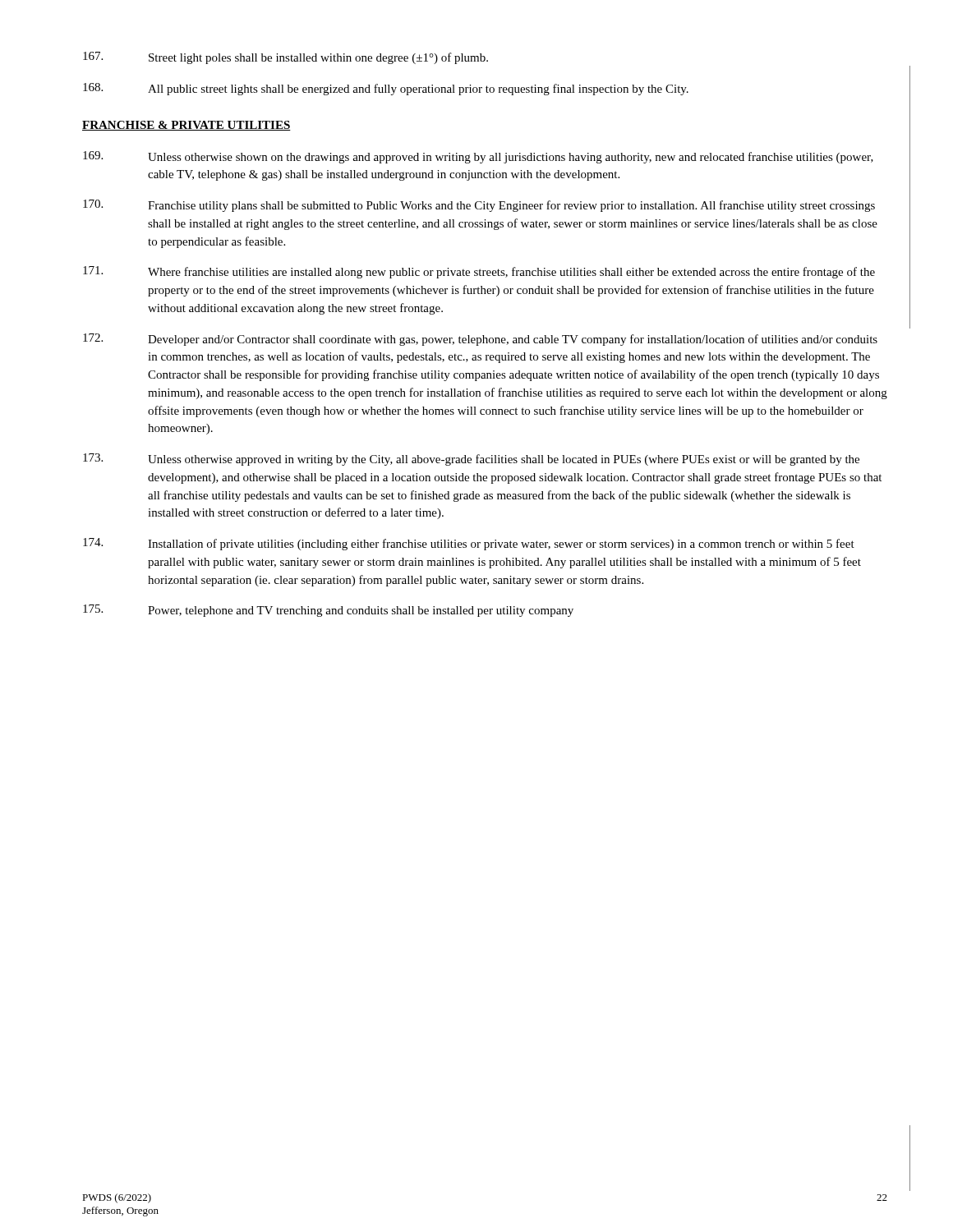Click on the block starting "167. Street light poles shall"
The width and height of the screenshot is (953, 1232).
pos(485,58)
